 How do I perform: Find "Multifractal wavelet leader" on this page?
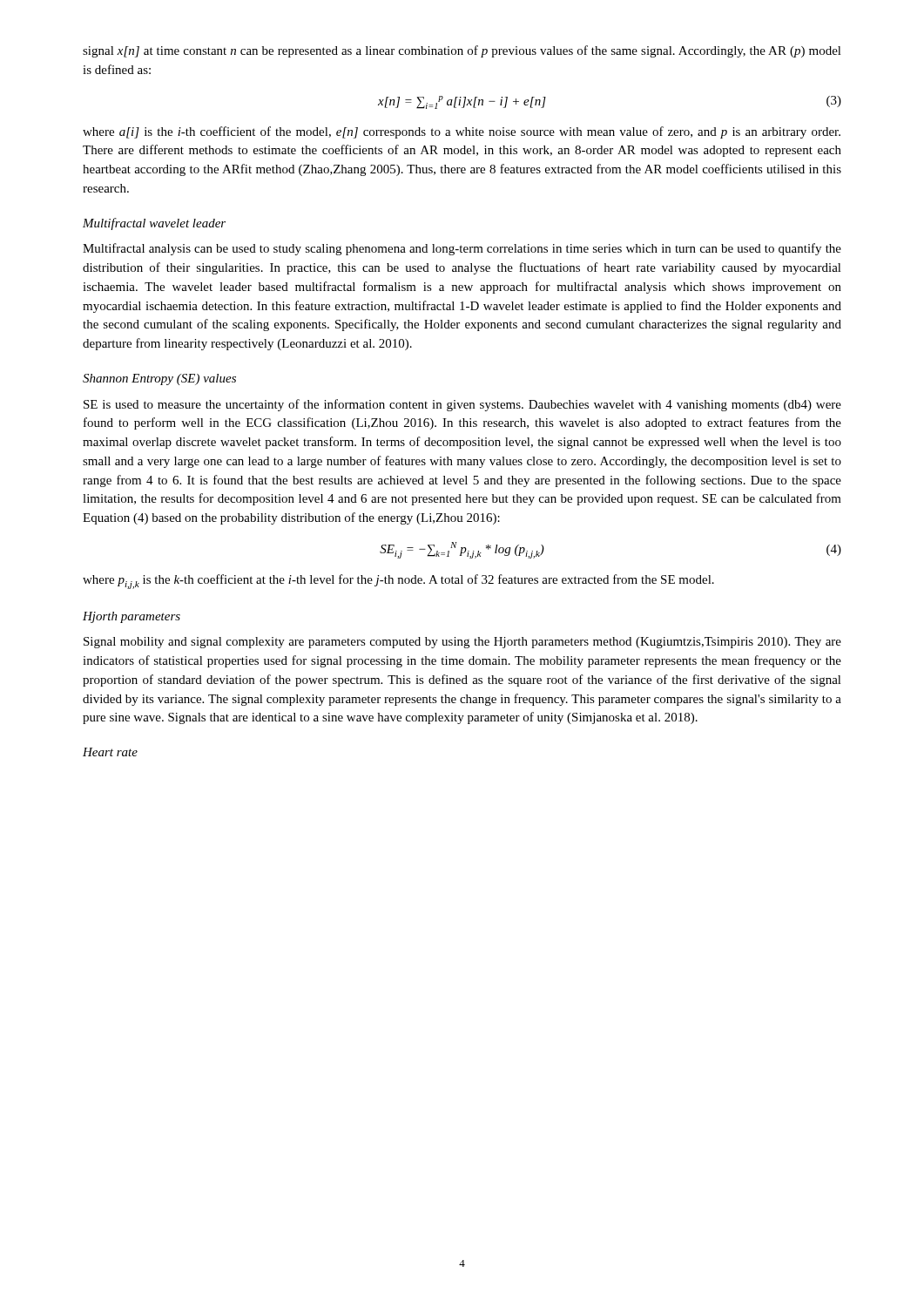pos(154,224)
